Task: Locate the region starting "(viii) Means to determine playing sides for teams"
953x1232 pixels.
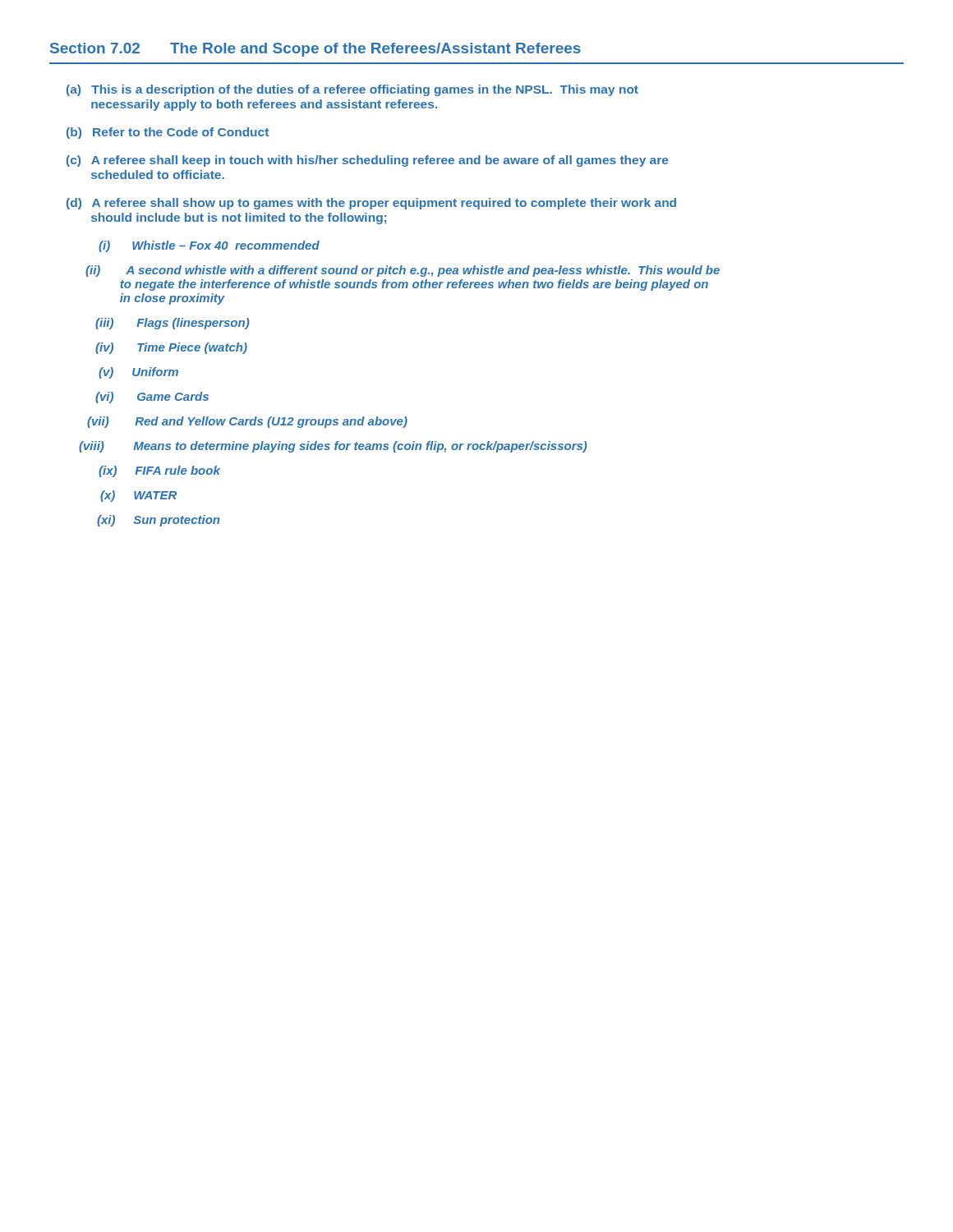Action: [333, 446]
